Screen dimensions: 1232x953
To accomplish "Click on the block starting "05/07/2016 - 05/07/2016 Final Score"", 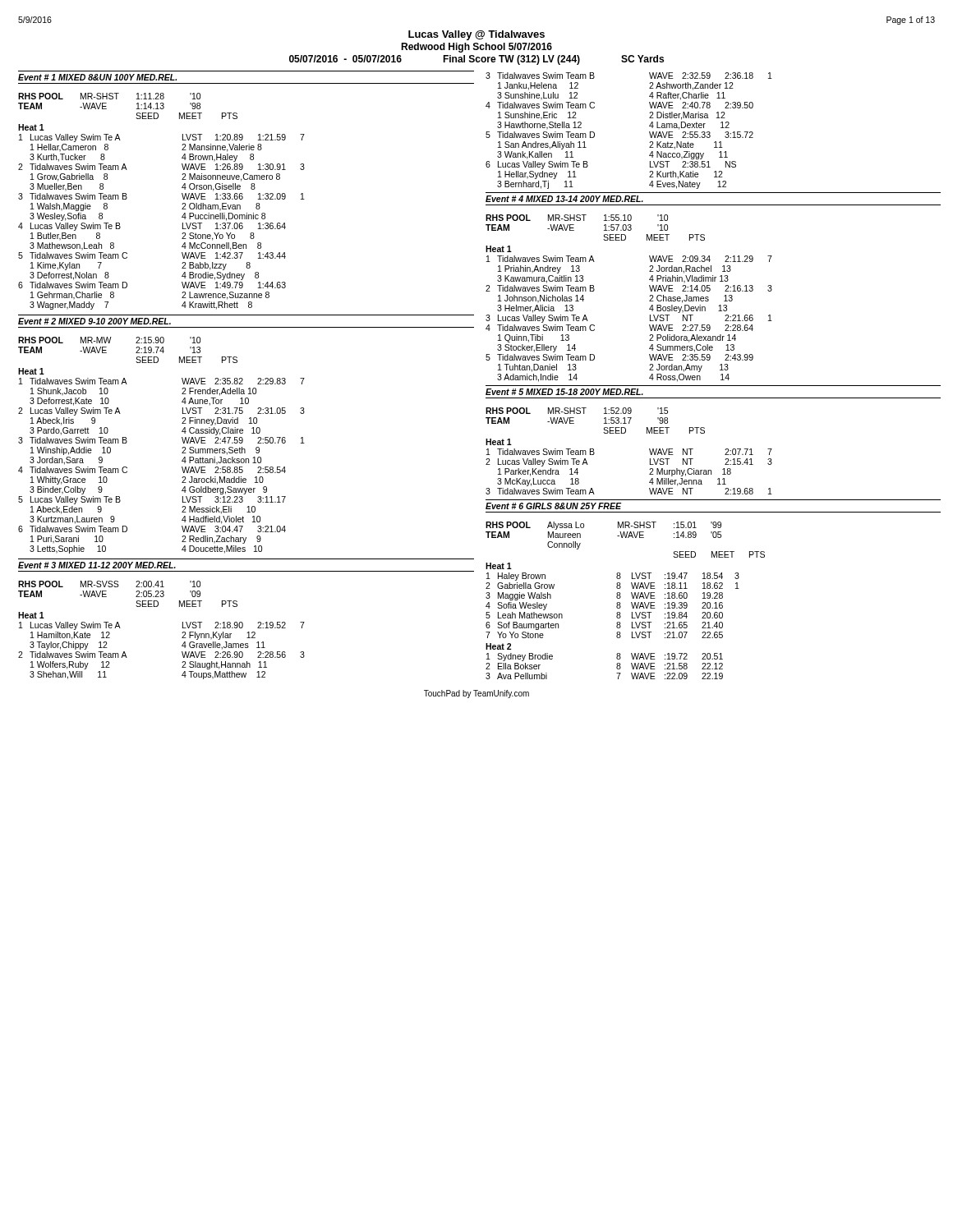I will (x=476, y=59).
